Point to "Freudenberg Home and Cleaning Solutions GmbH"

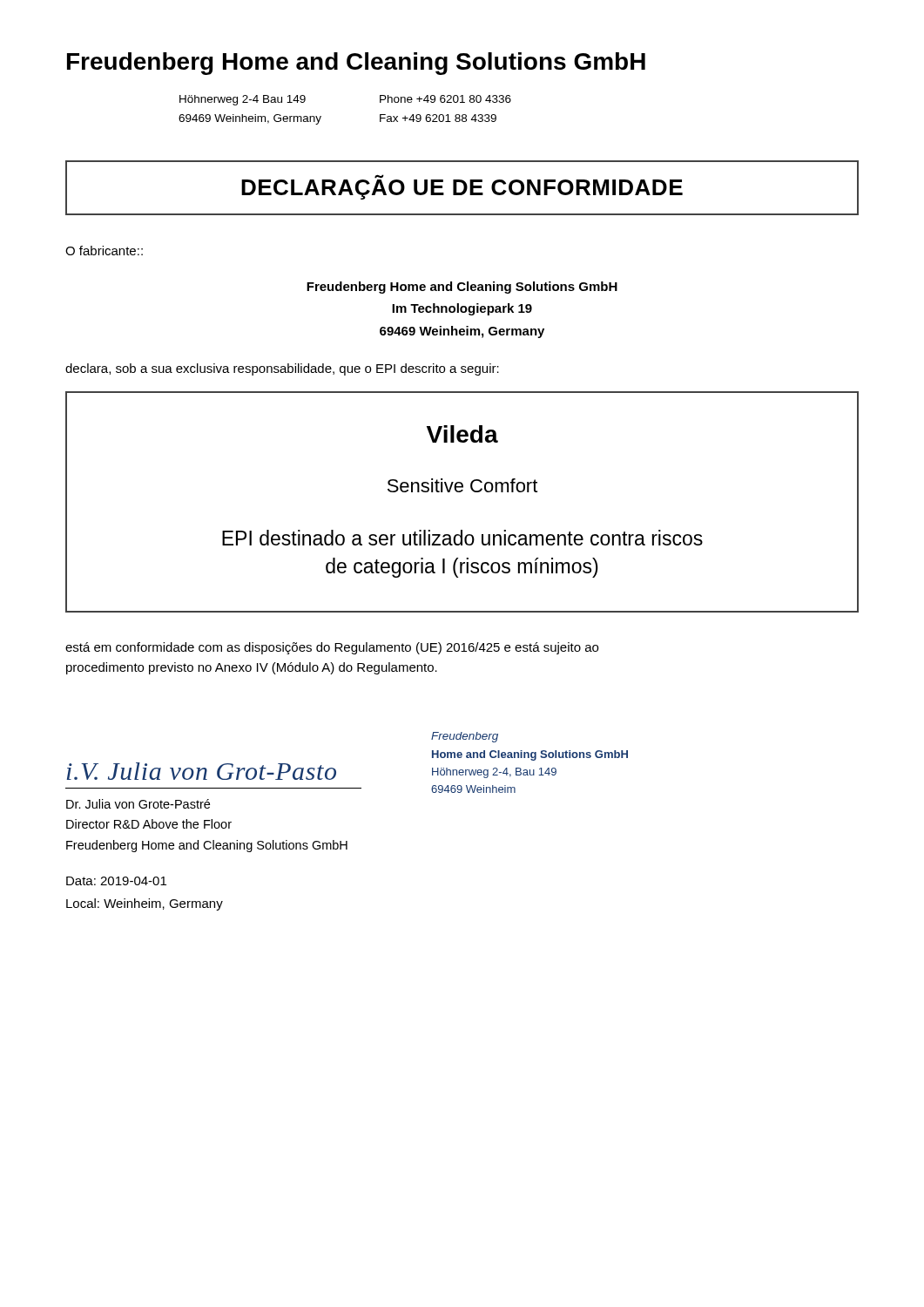(356, 61)
